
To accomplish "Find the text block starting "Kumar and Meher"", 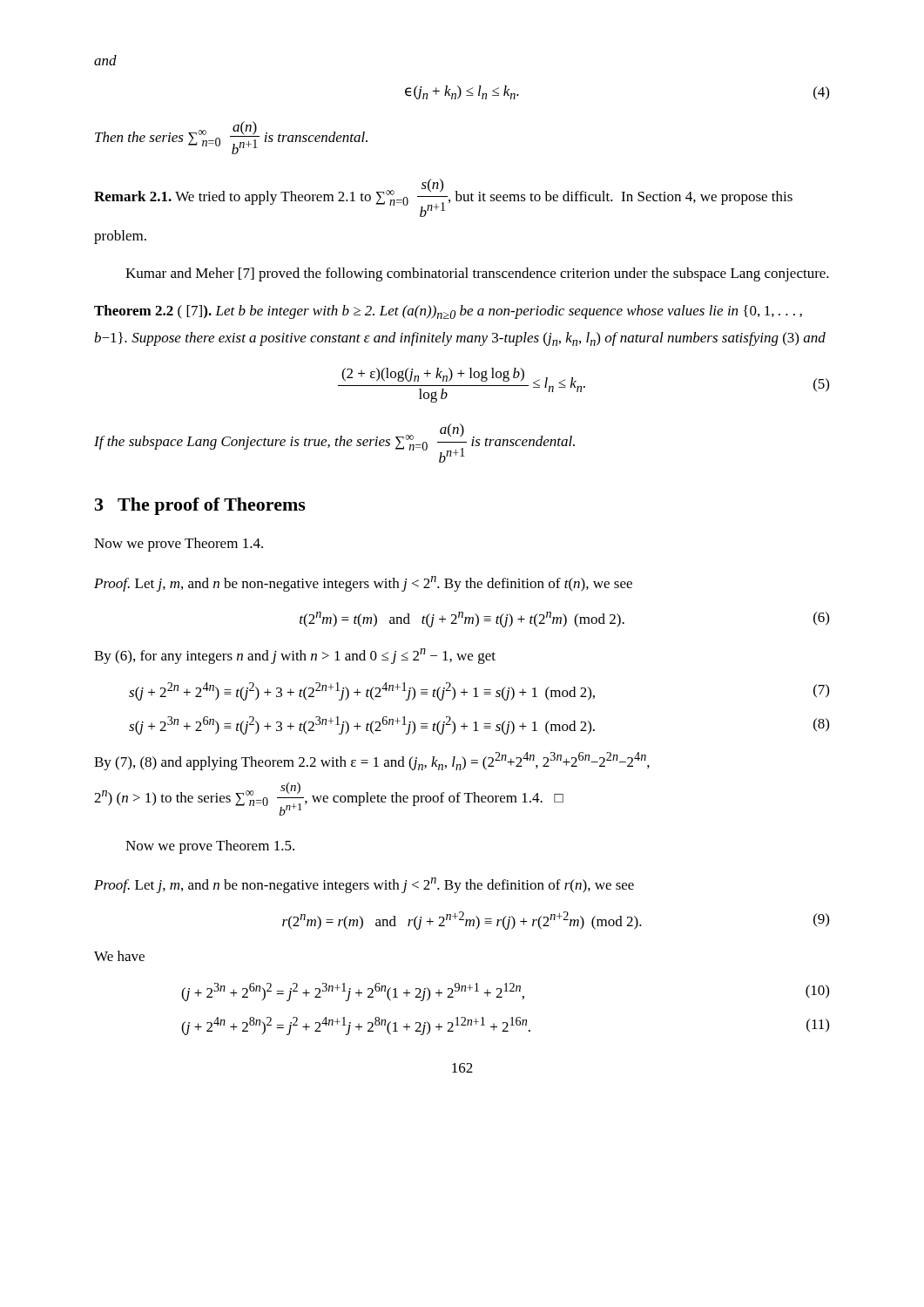I will pyautogui.click(x=477, y=273).
